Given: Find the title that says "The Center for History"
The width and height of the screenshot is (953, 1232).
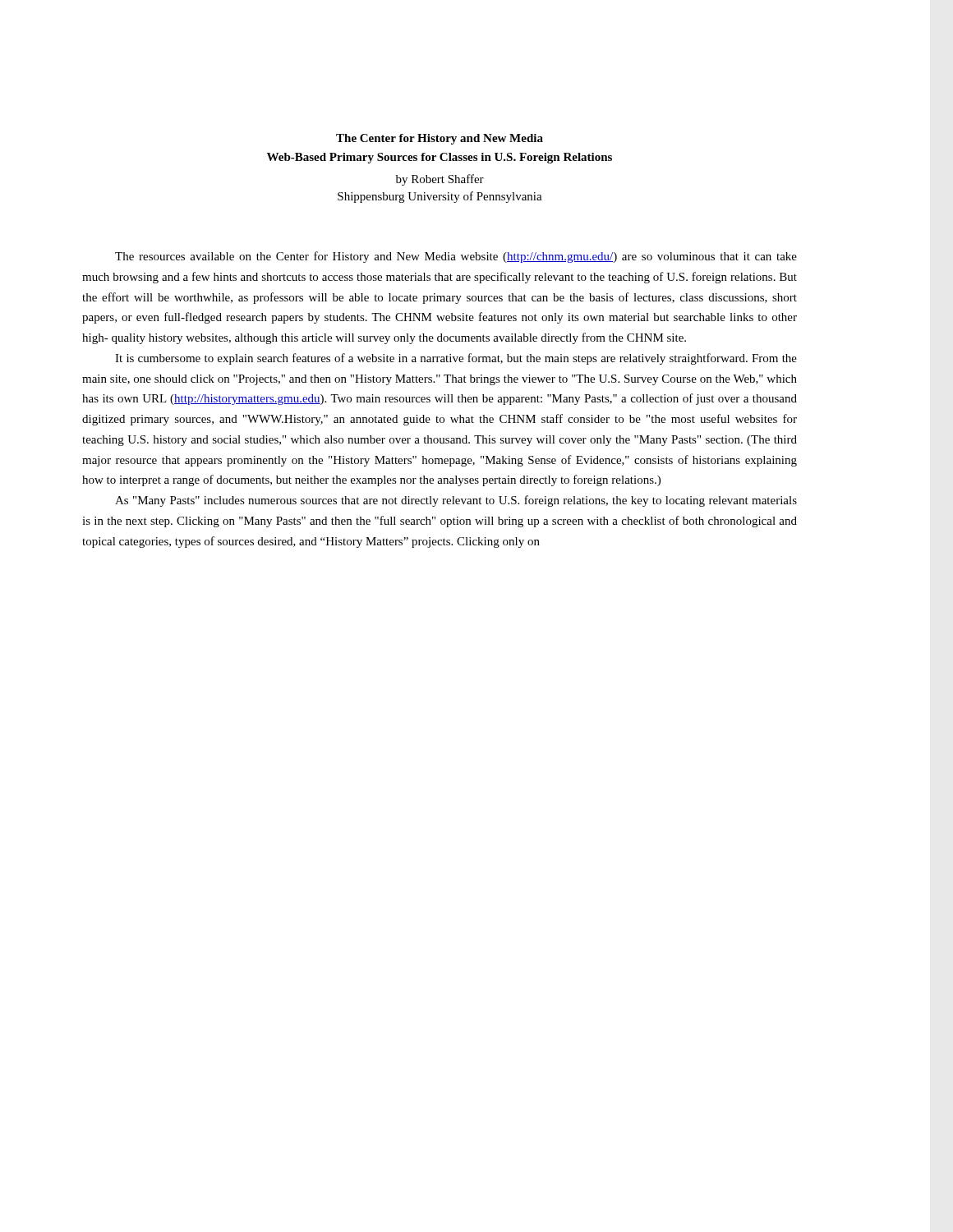Looking at the screenshot, I should 440,168.
